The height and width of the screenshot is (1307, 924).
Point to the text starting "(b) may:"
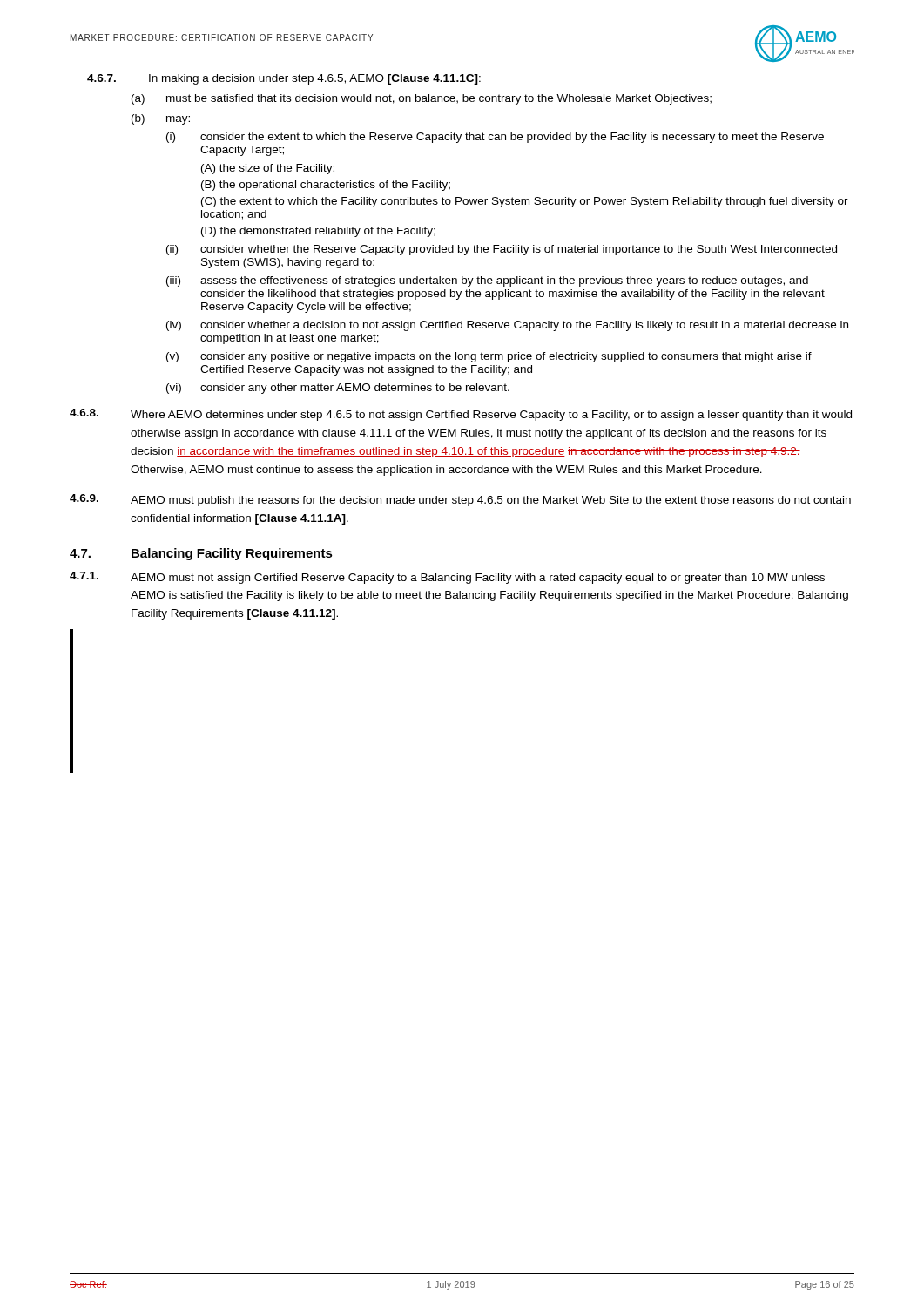(183, 119)
